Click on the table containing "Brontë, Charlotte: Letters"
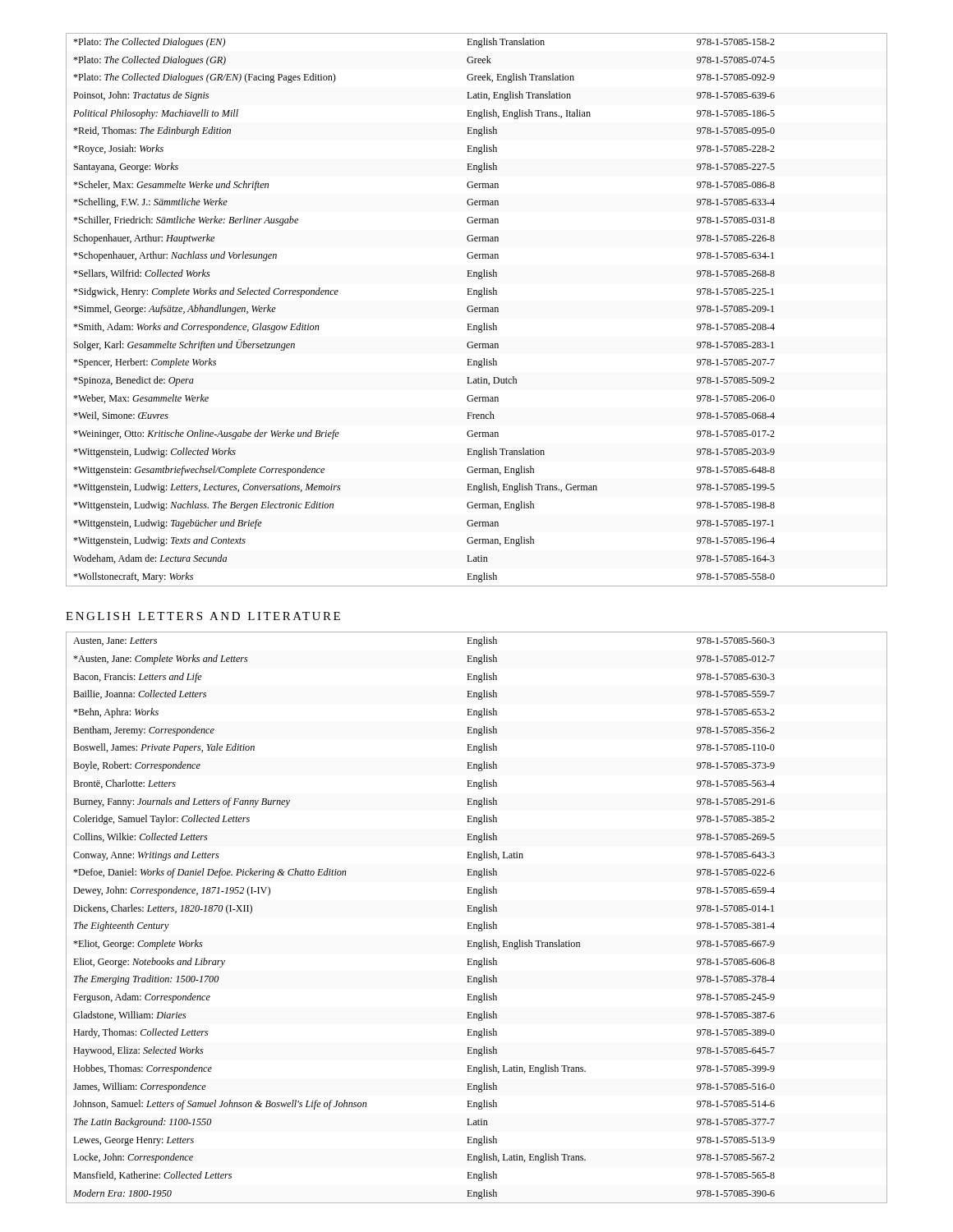This screenshot has height=1232, width=953. pyautogui.click(x=476, y=918)
